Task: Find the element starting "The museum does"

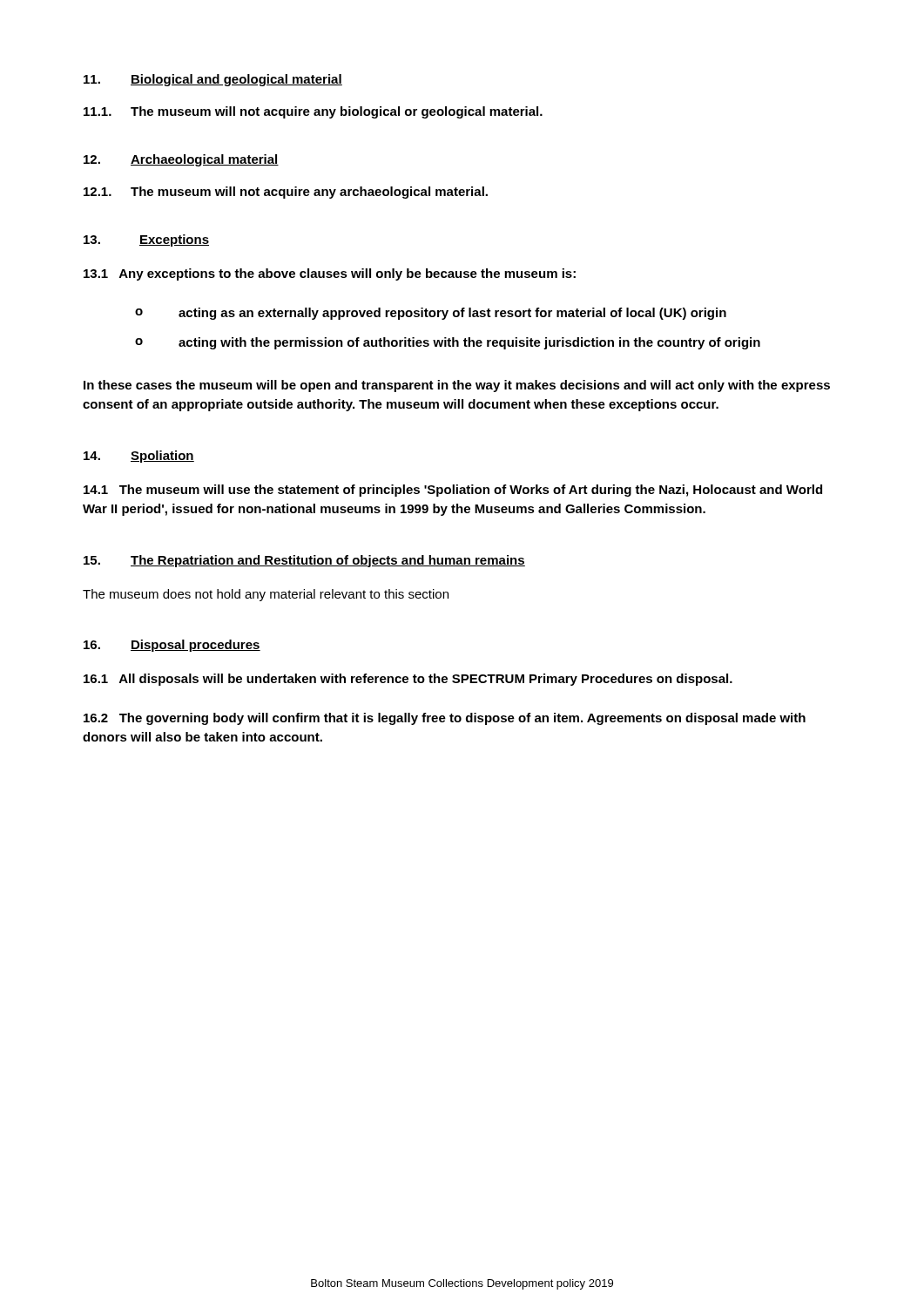Action: click(x=266, y=593)
